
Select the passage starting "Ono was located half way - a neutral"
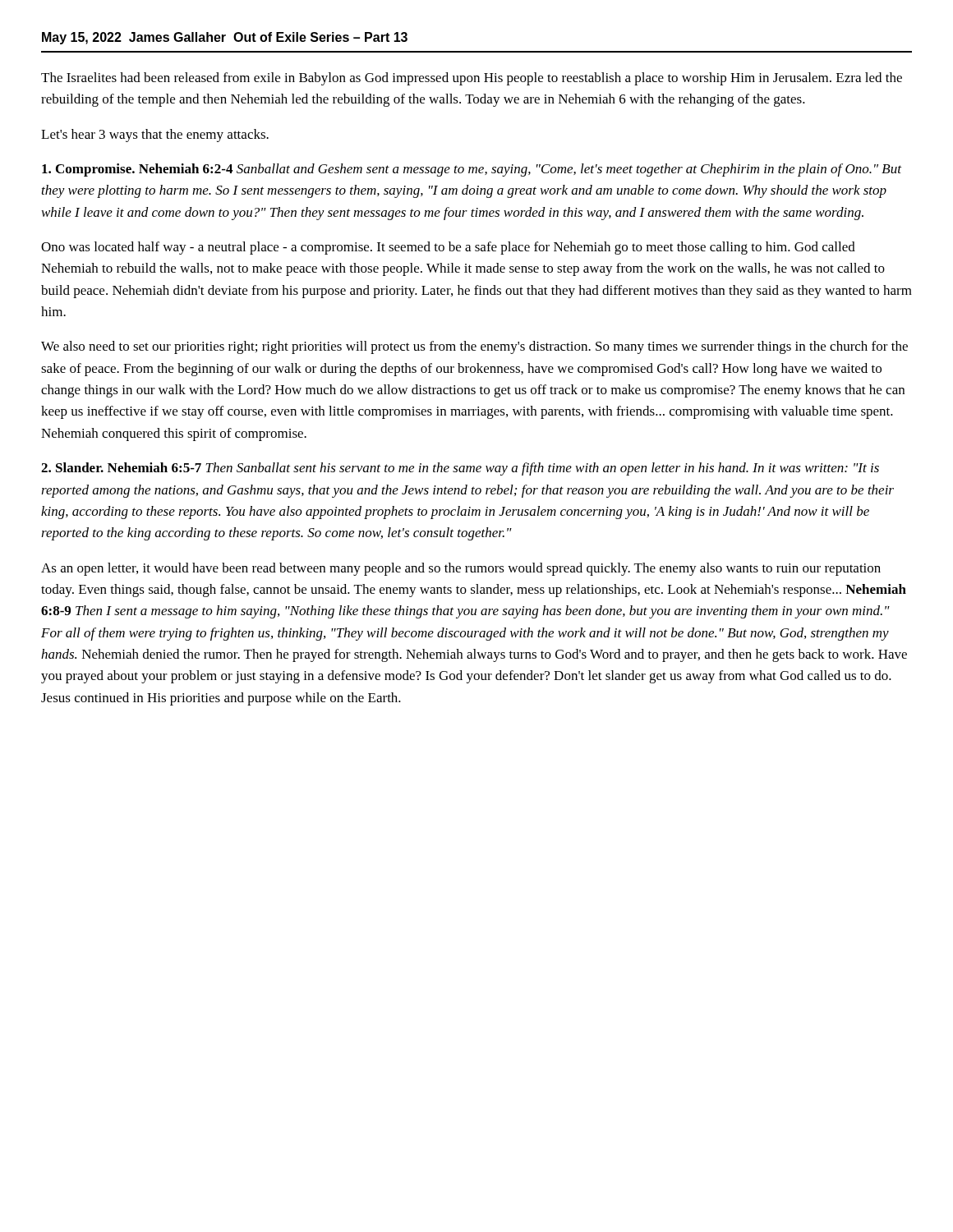pos(476,279)
